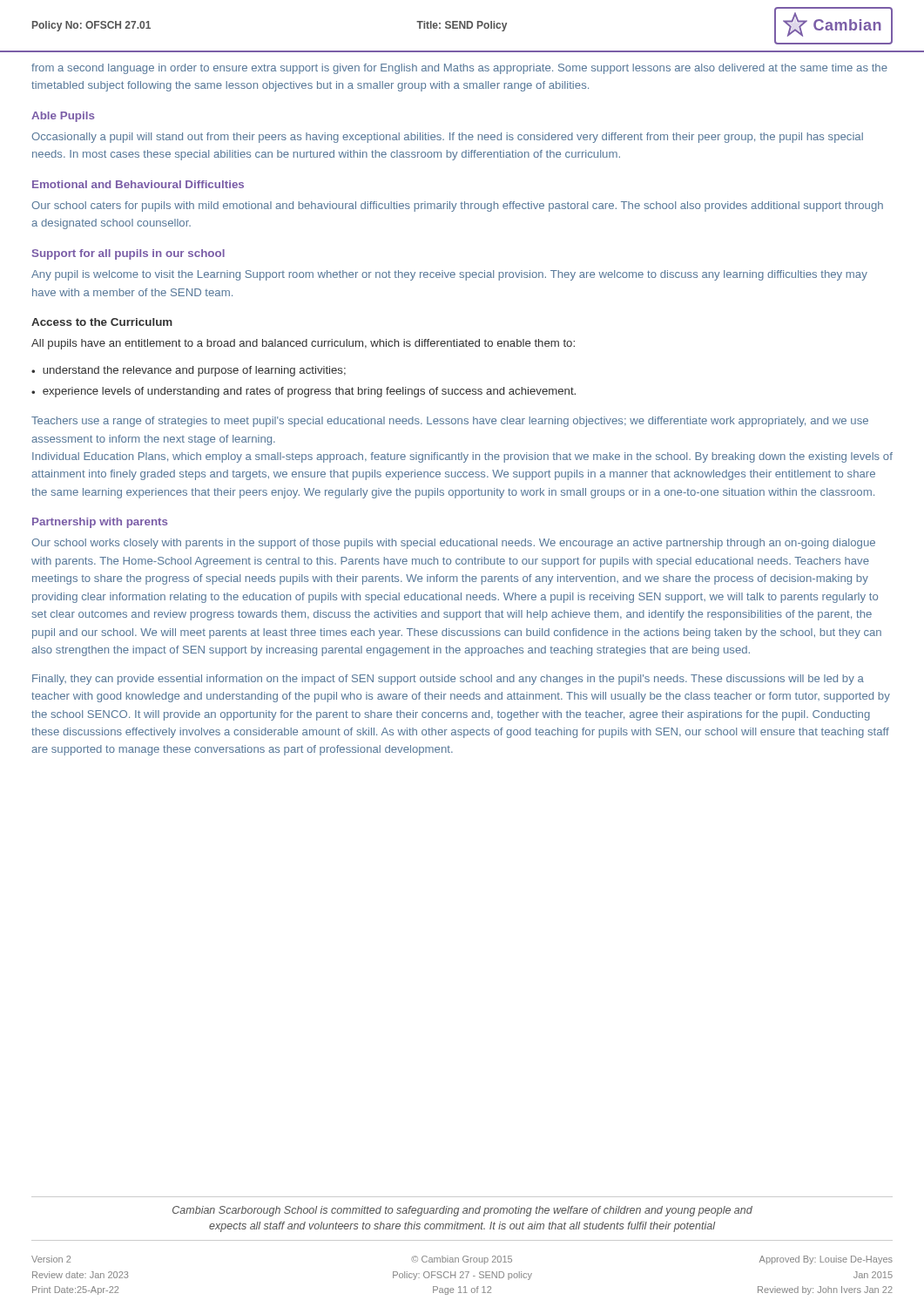Find the text block with the text "All pupils have an entitlement to a broad"
This screenshot has height=1307, width=924.
click(x=304, y=343)
